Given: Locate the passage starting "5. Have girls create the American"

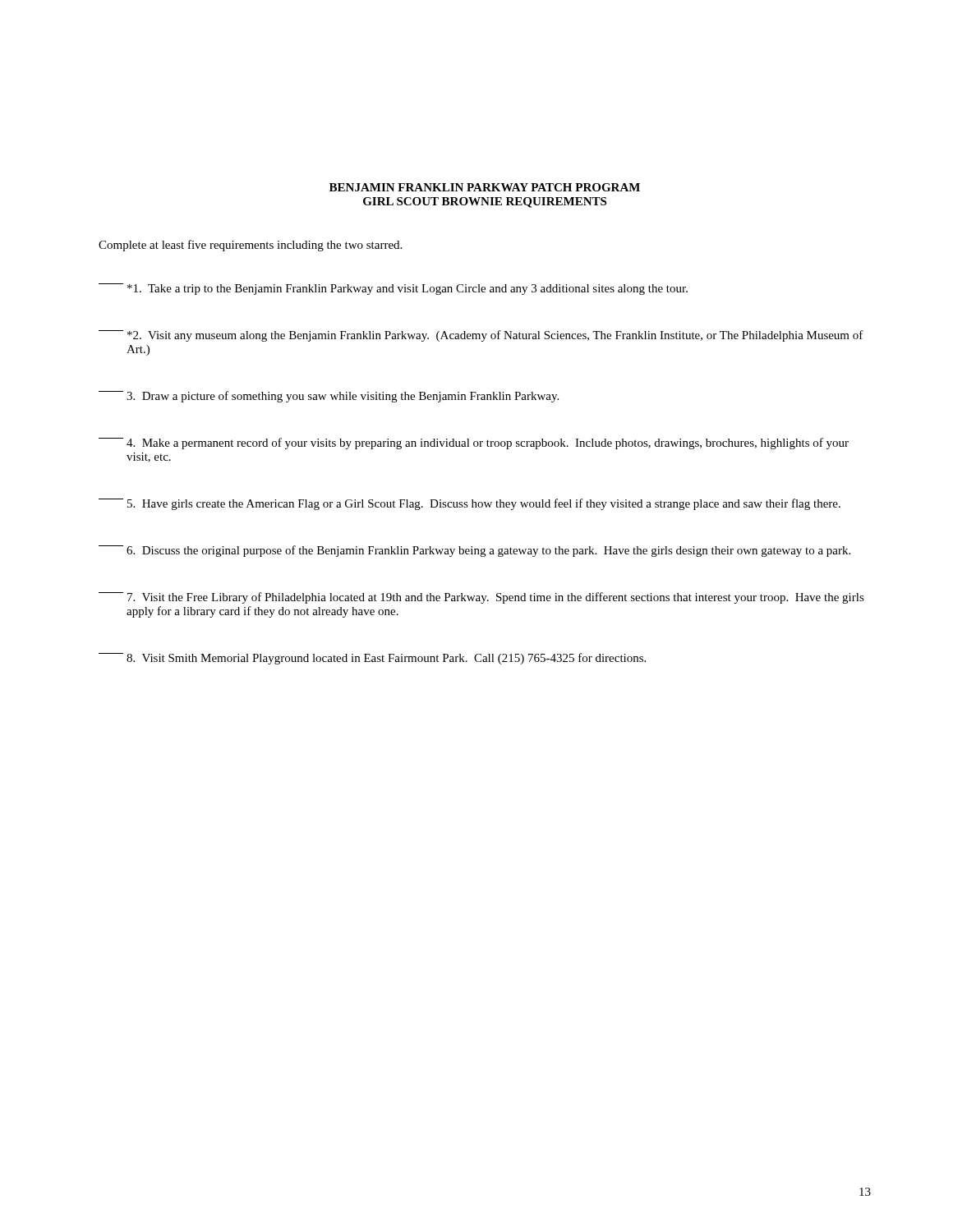Looking at the screenshot, I should [485, 504].
